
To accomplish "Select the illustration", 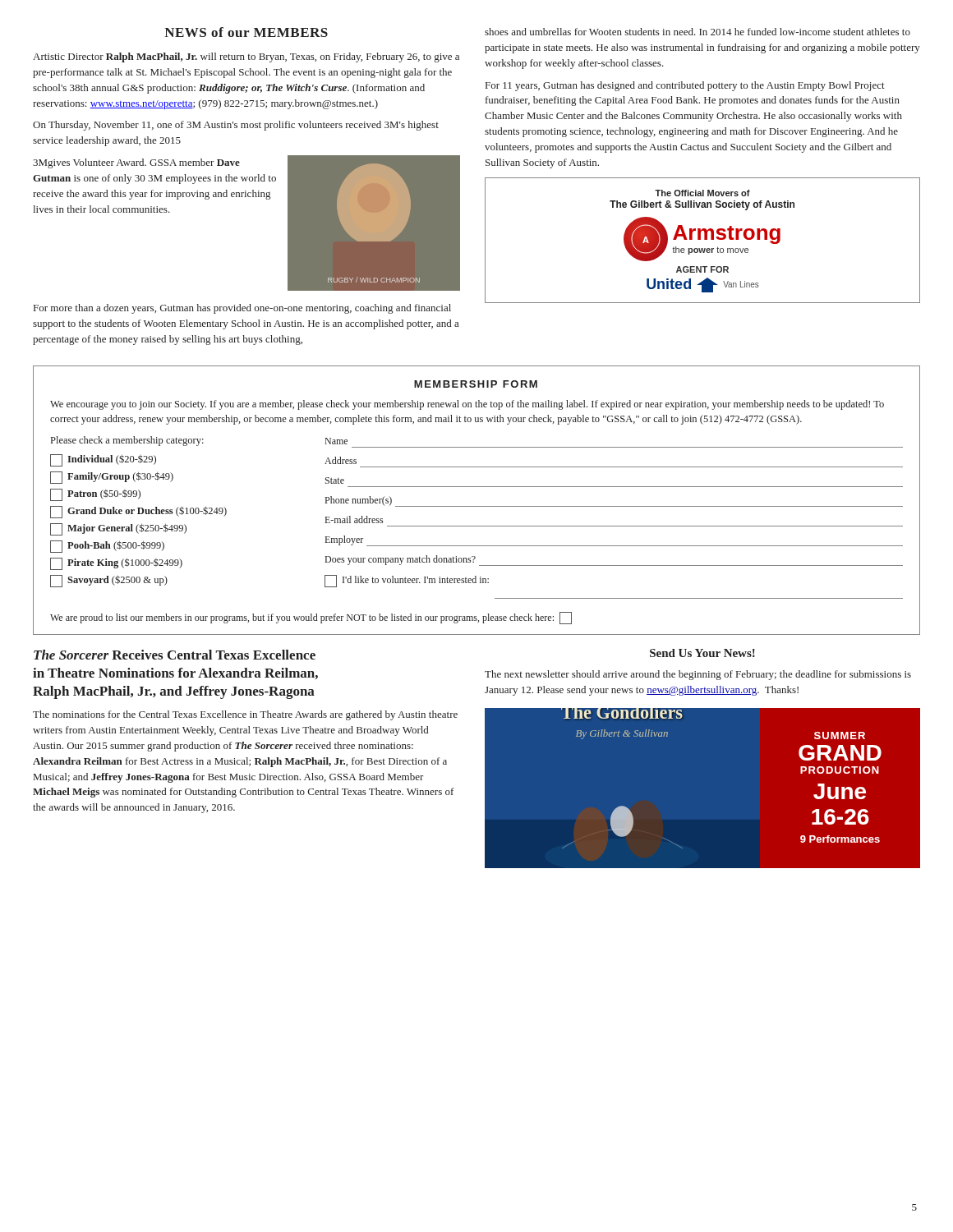I will [702, 788].
